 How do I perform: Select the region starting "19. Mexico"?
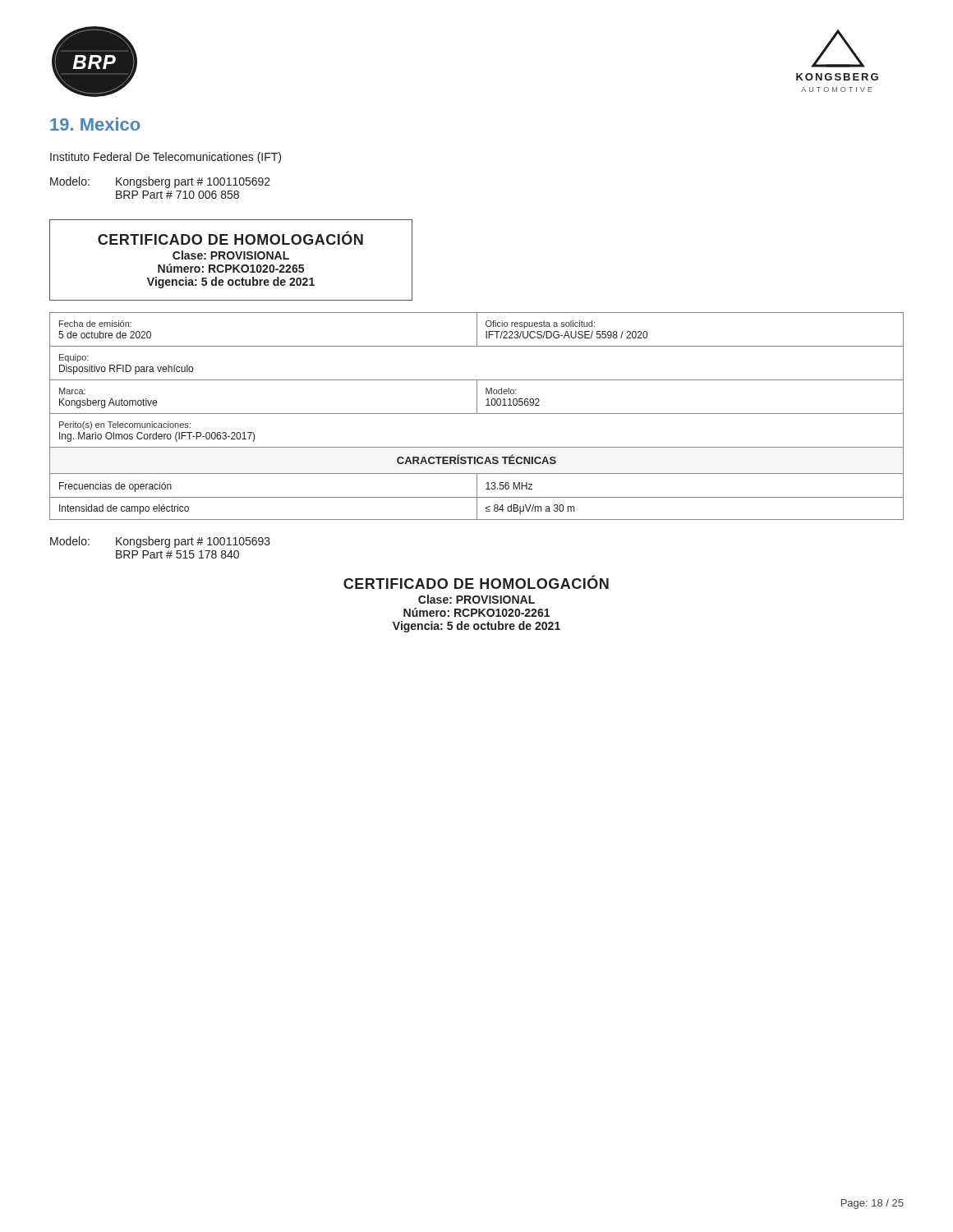[x=95, y=124]
